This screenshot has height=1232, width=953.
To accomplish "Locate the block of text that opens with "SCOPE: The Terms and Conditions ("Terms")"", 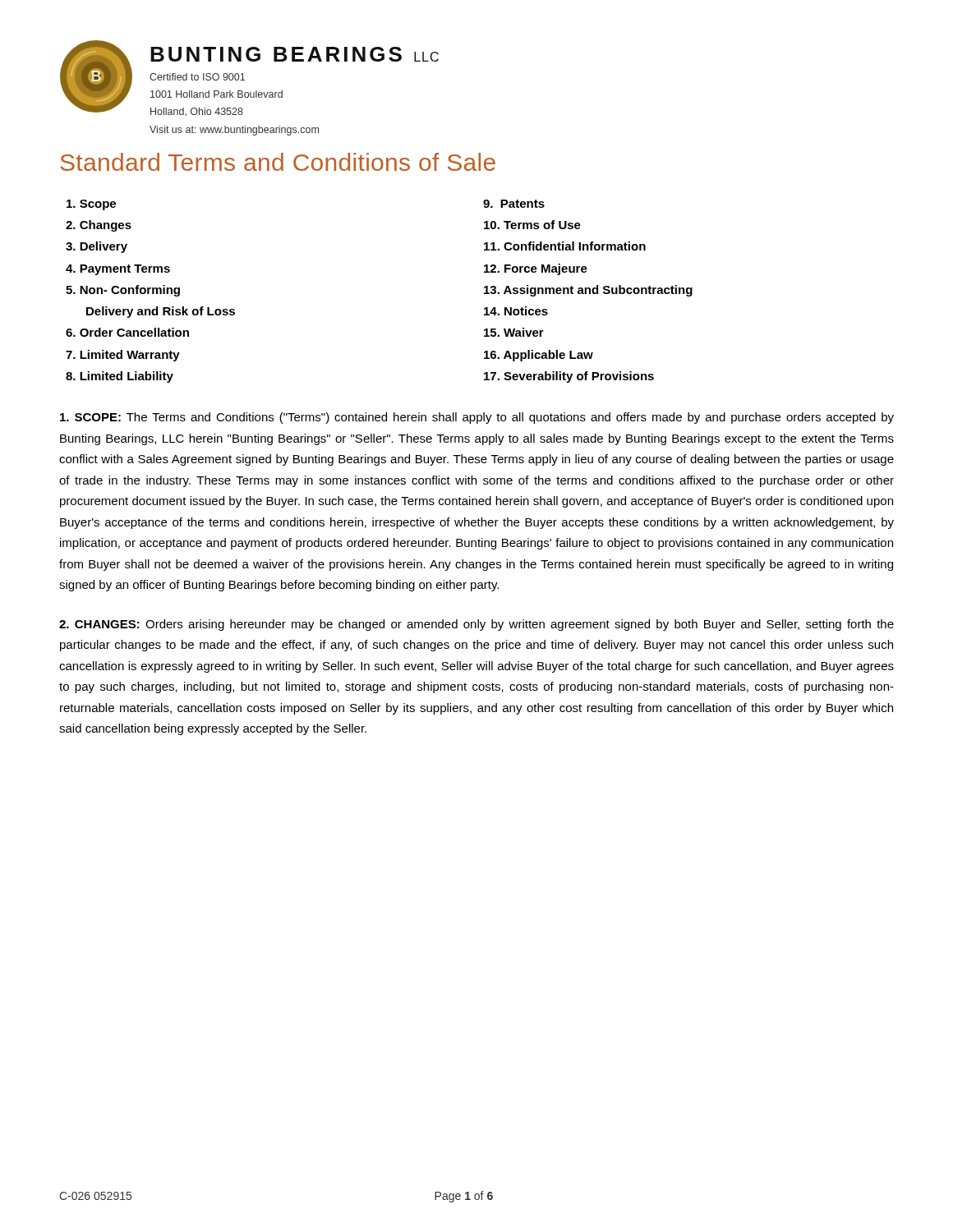I will click(x=476, y=501).
